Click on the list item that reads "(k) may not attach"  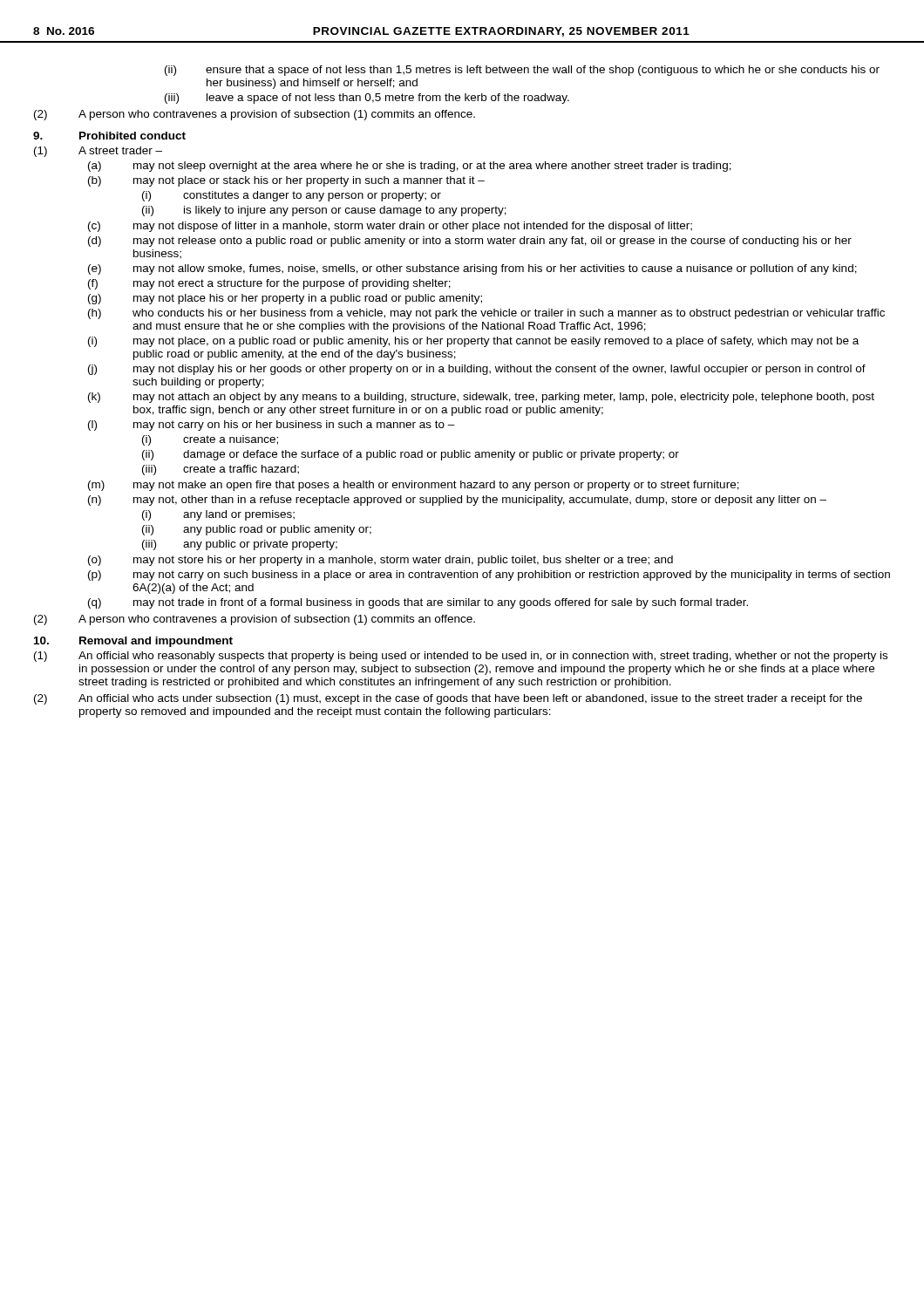tap(462, 403)
